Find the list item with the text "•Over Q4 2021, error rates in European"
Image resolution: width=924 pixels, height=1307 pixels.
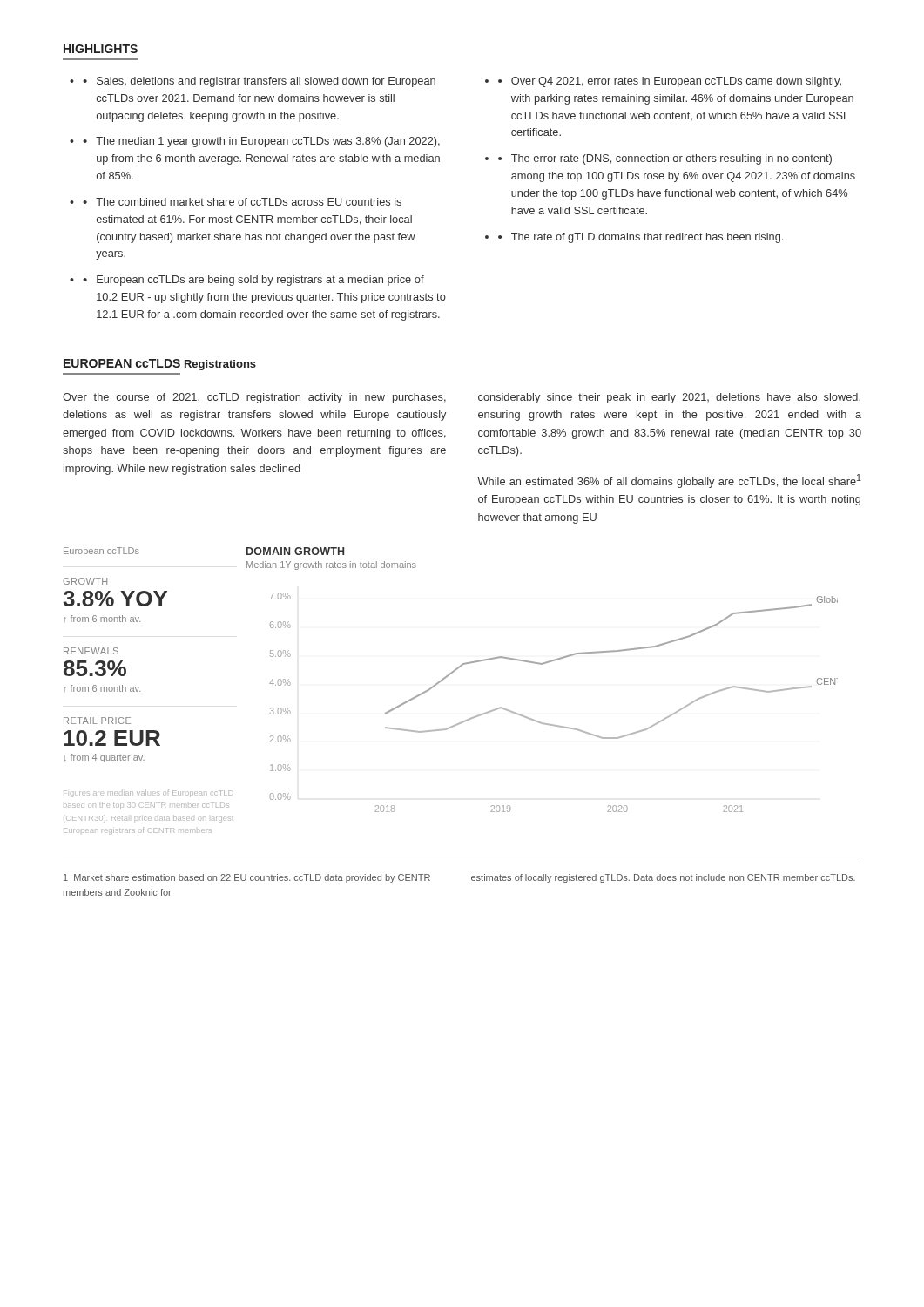click(679, 107)
